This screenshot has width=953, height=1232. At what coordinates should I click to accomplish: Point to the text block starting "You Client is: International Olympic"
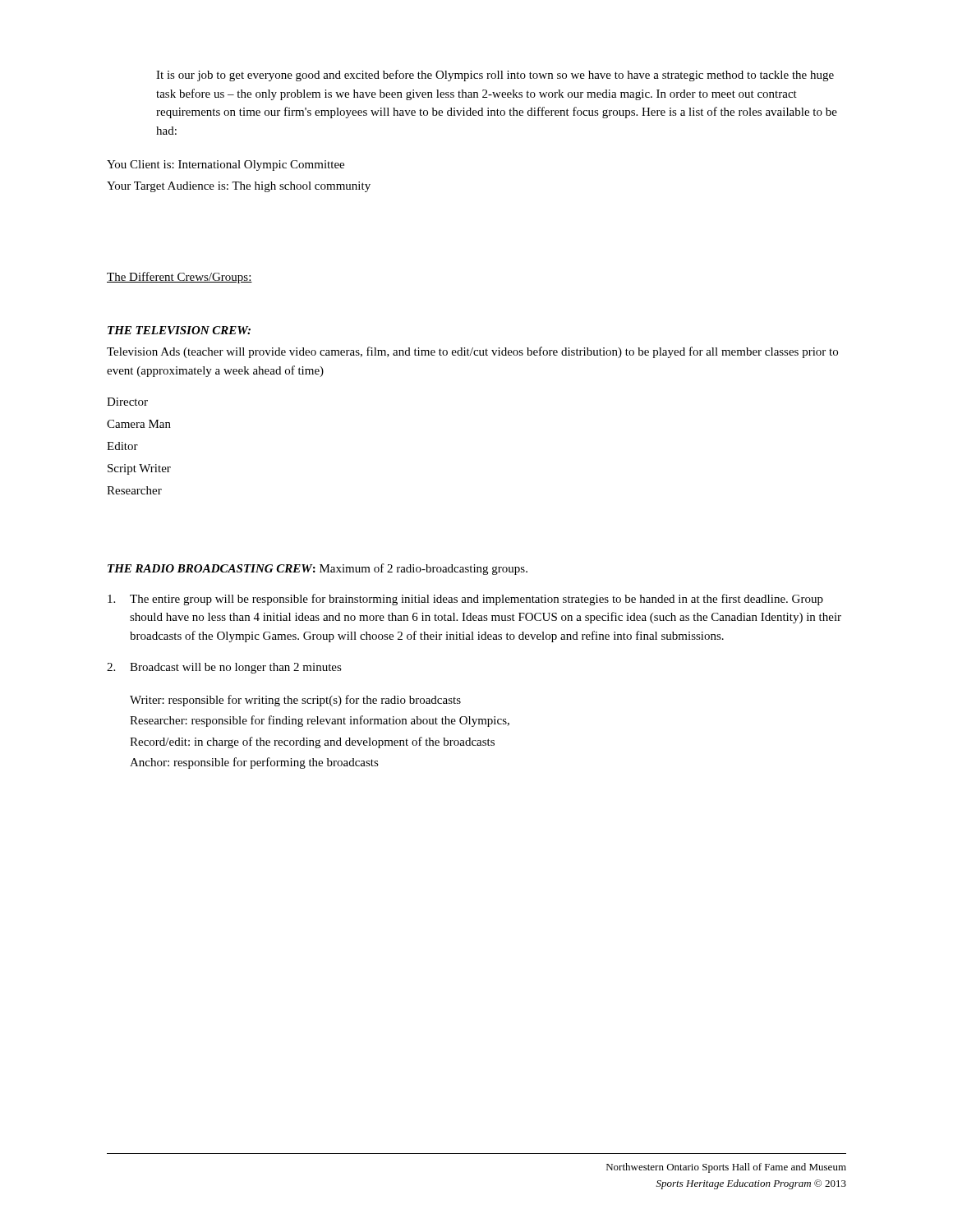tap(239, 175)
